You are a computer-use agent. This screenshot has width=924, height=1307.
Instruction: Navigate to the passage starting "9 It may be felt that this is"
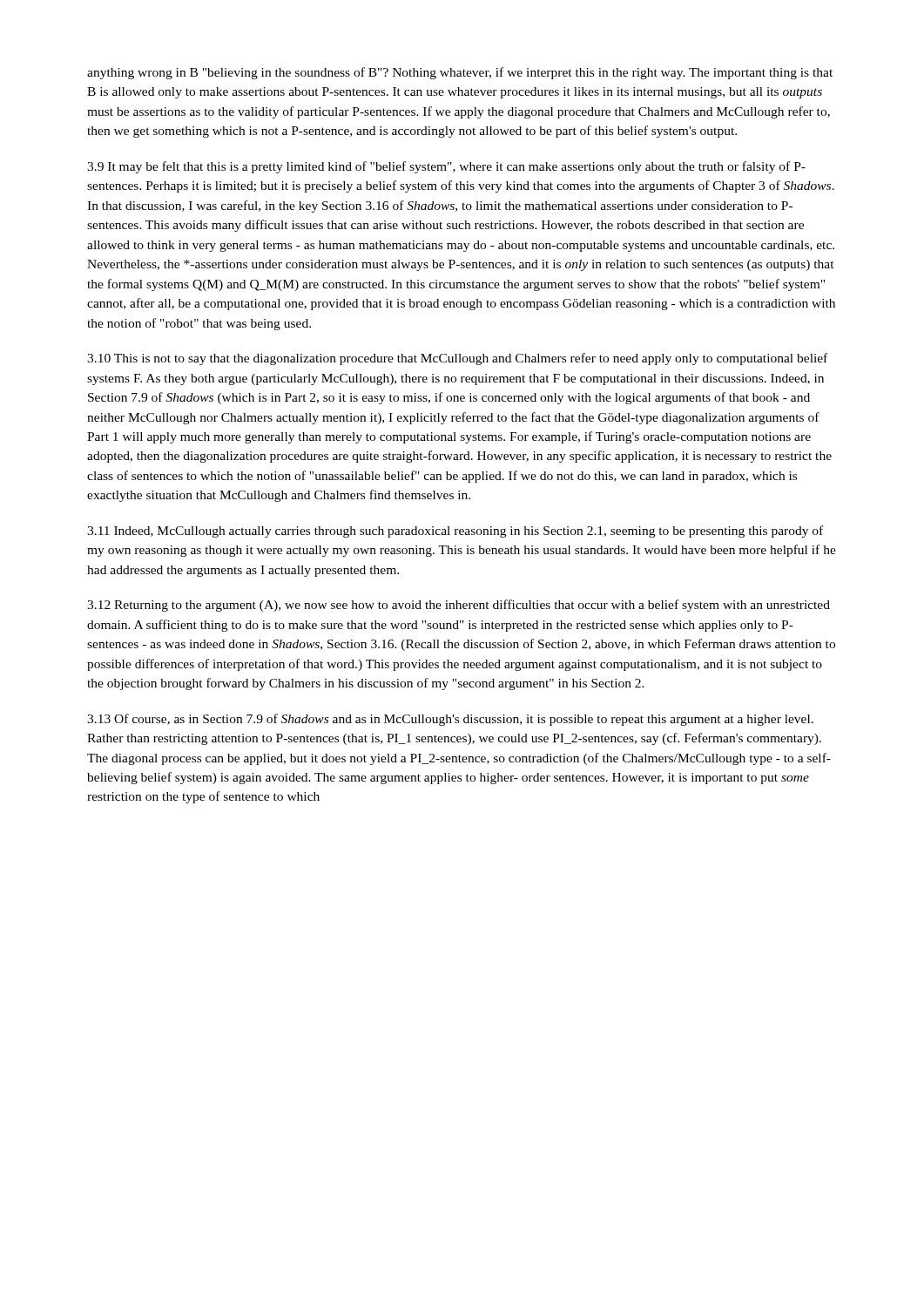(461, 244)
